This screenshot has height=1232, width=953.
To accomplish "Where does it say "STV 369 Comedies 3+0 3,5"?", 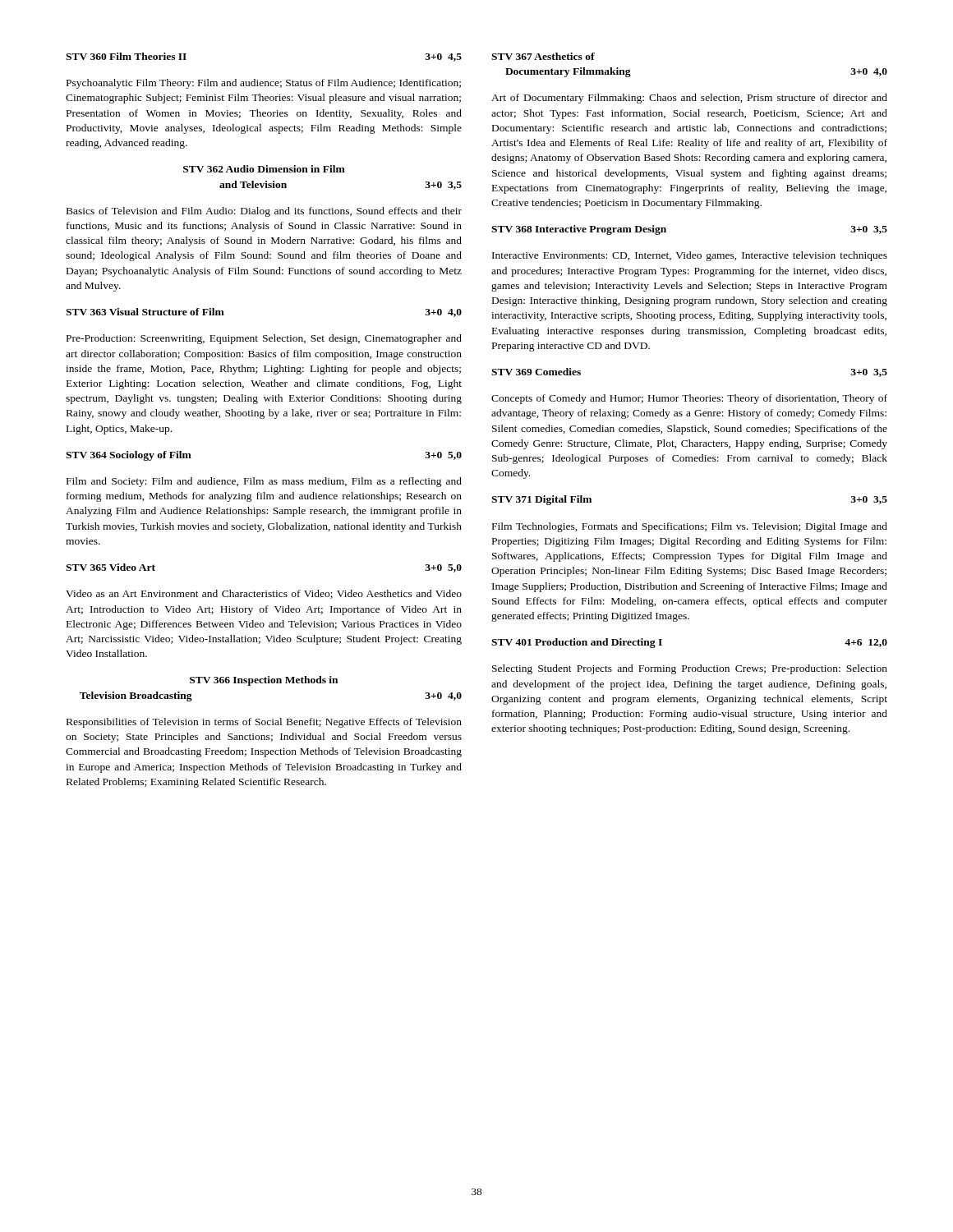I will [x=537, y=372].
